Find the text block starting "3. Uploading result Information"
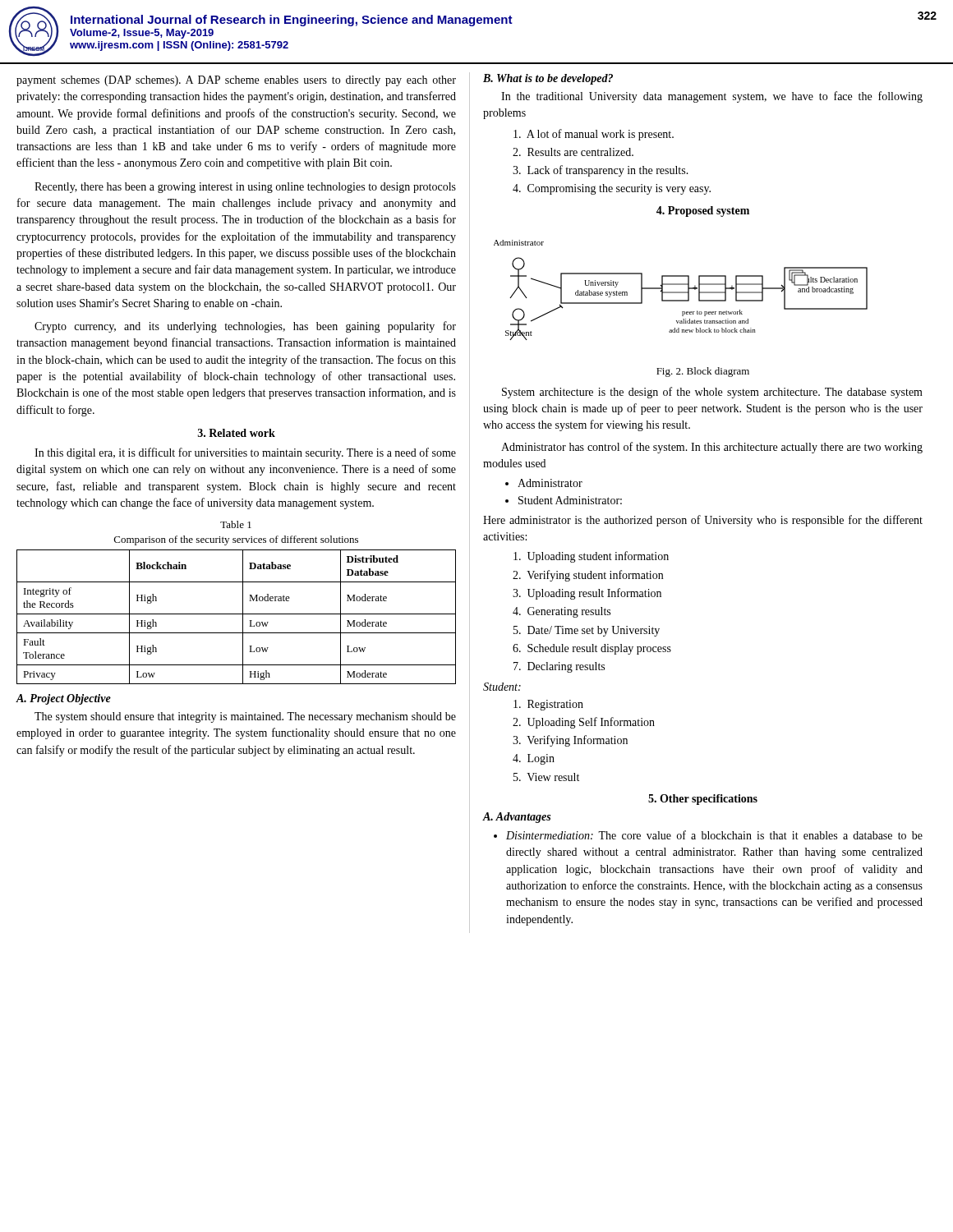953x1232 pixels. [587, 593]
